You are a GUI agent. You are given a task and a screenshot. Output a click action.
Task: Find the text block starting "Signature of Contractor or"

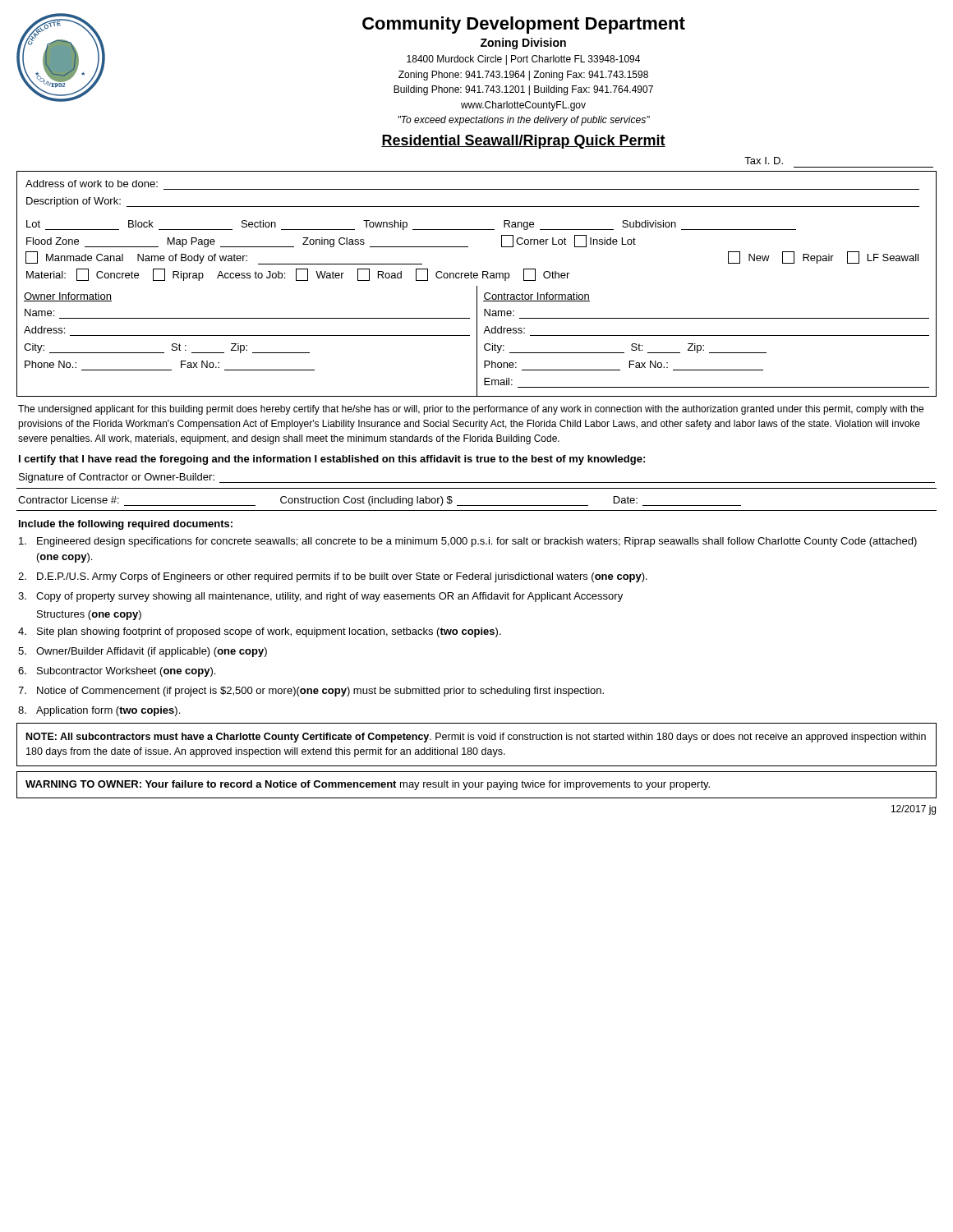(x=476, y=476)
